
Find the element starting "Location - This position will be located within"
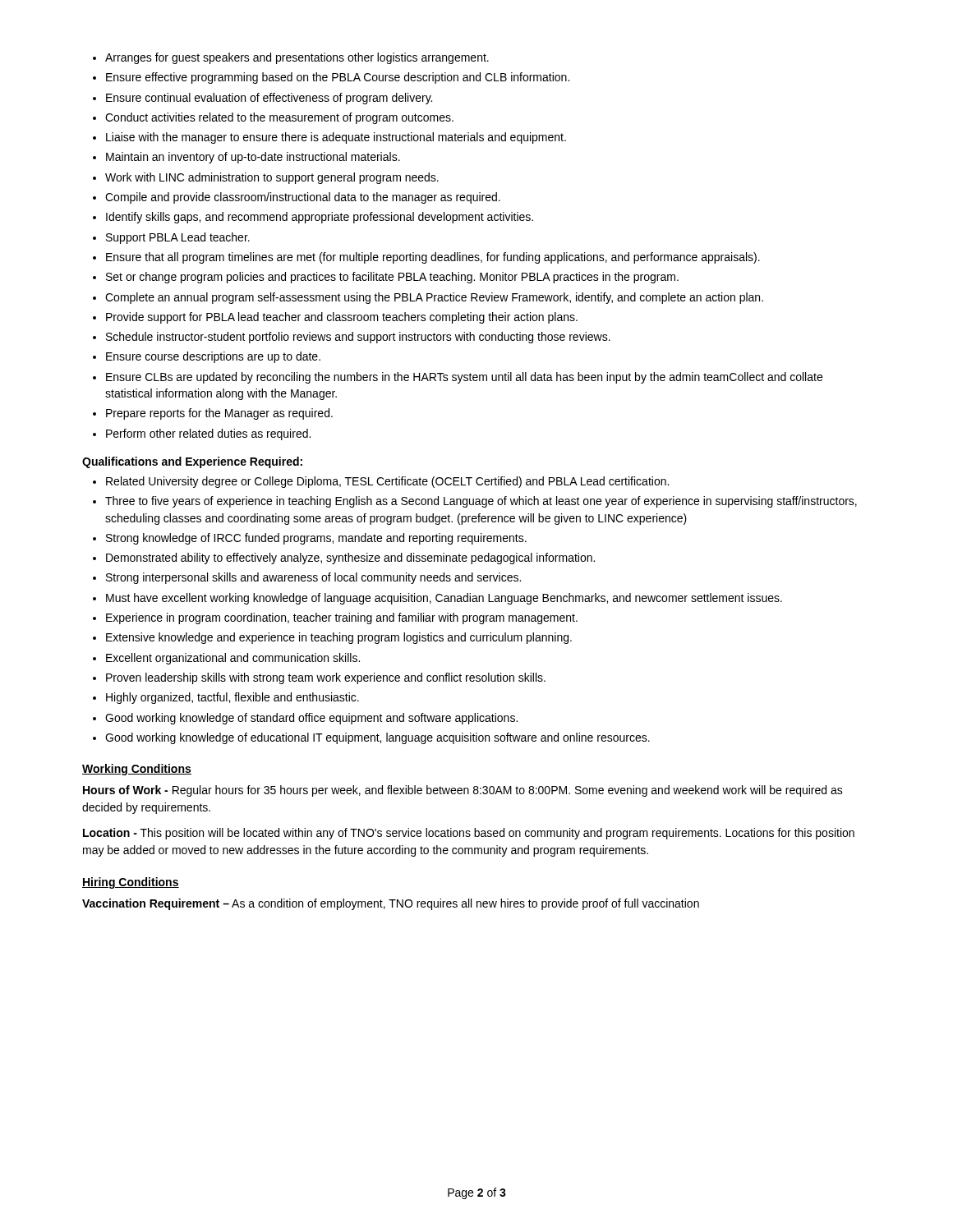pyautogui.click(x=469, y=842)
